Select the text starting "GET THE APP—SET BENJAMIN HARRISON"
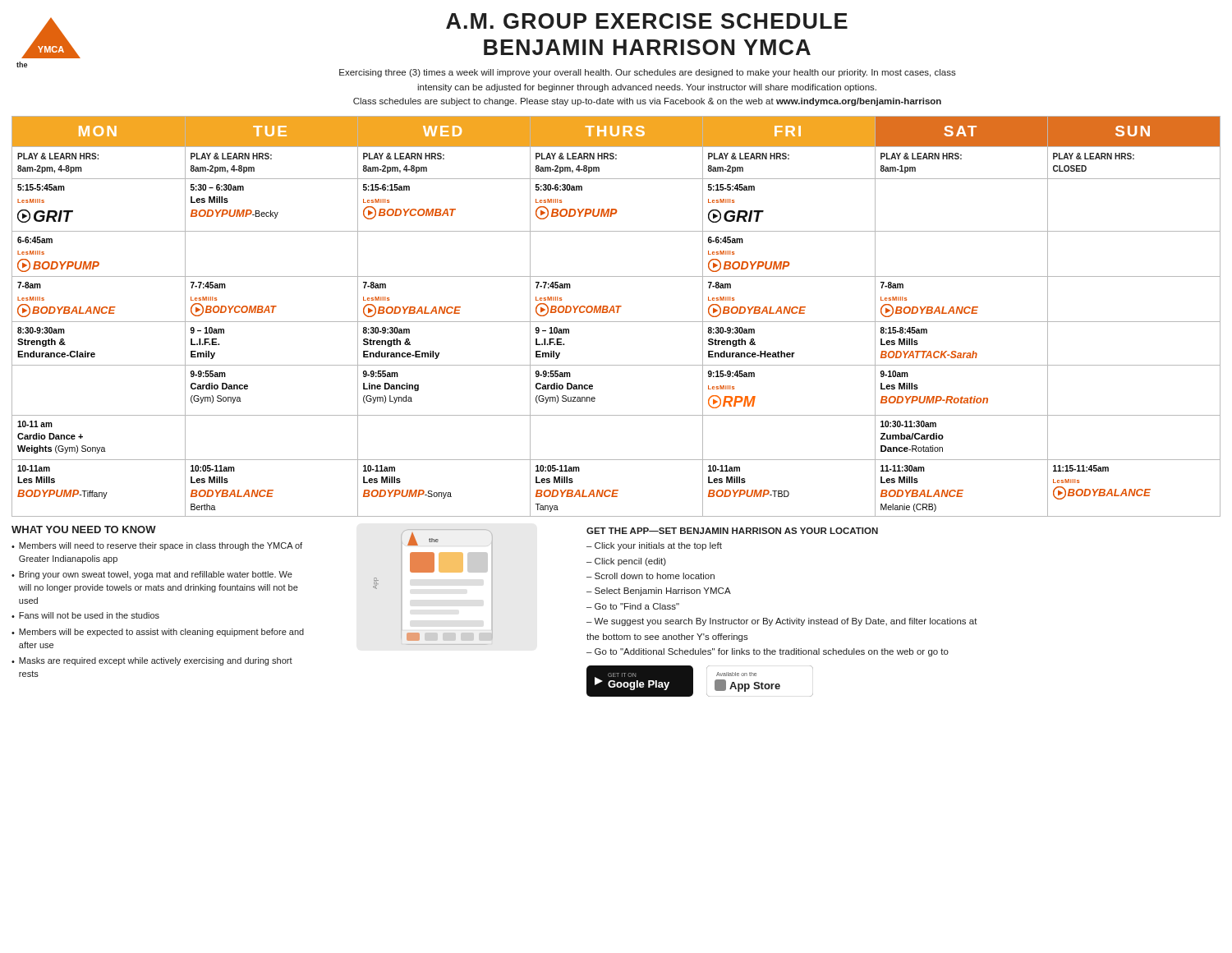This screenshot has height=953, width=1232. pos(732,531)
